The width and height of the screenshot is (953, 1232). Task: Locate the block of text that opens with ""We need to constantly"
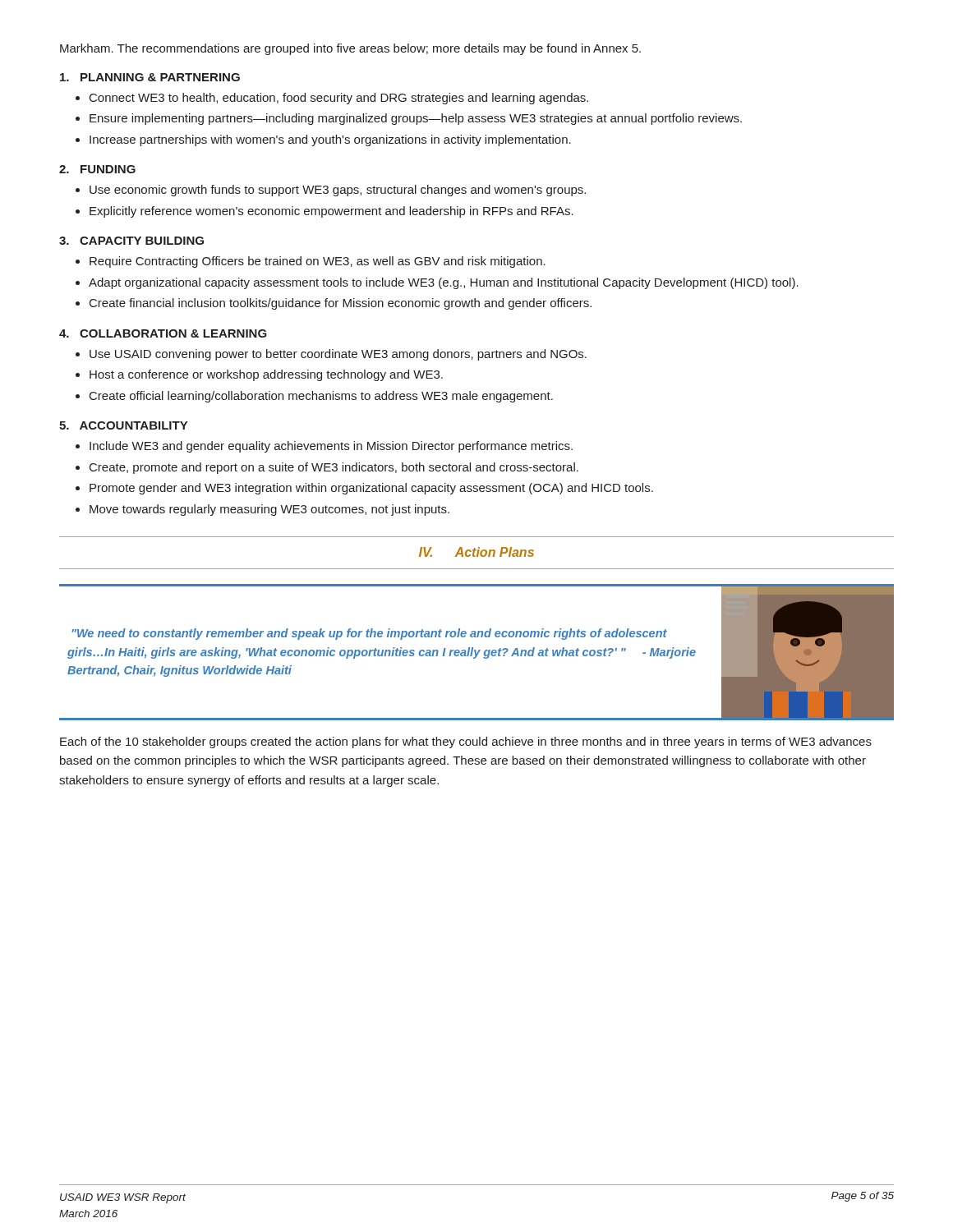(x=387, y=652)
